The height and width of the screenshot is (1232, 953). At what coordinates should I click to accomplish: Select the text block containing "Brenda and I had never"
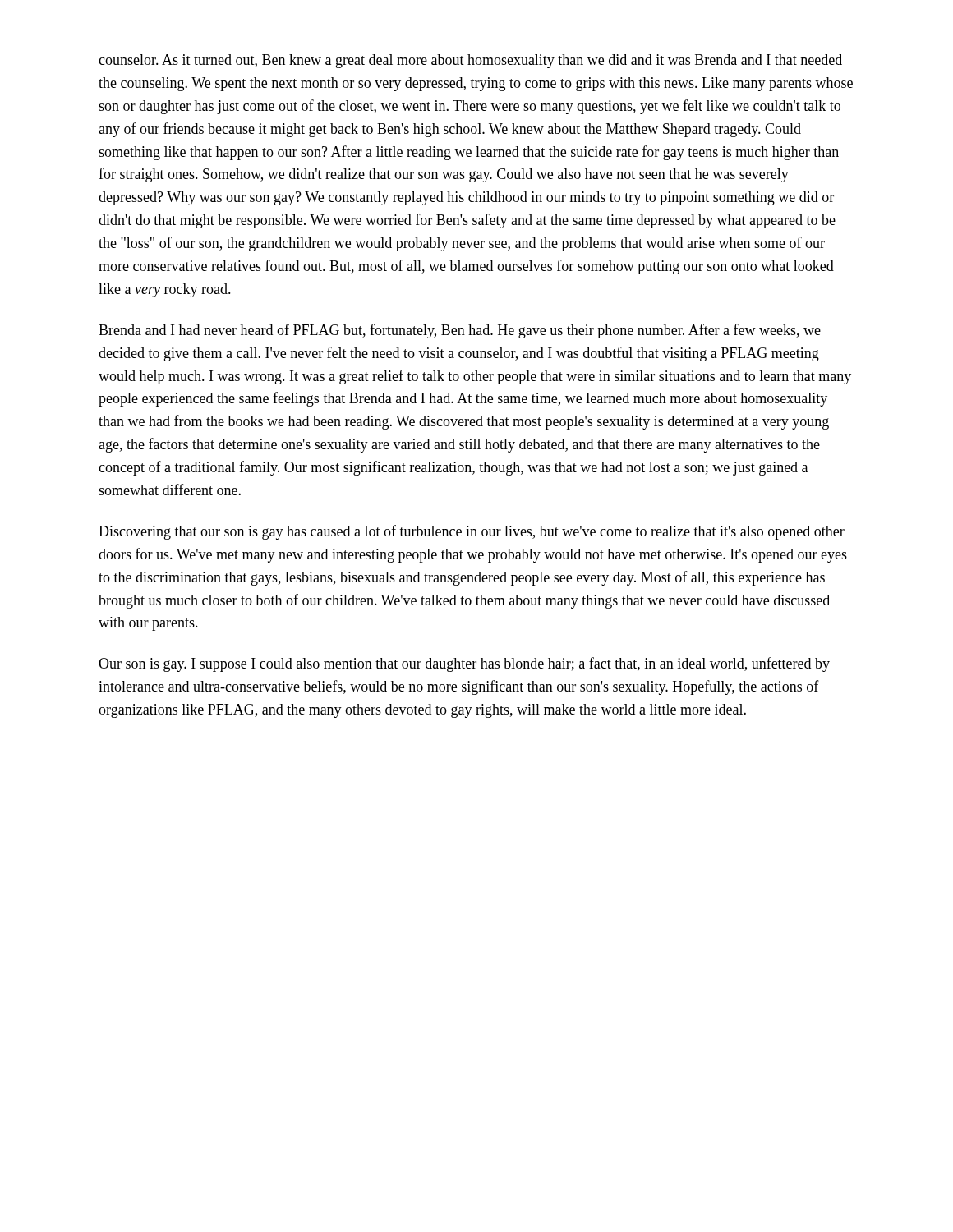point(475,410)
